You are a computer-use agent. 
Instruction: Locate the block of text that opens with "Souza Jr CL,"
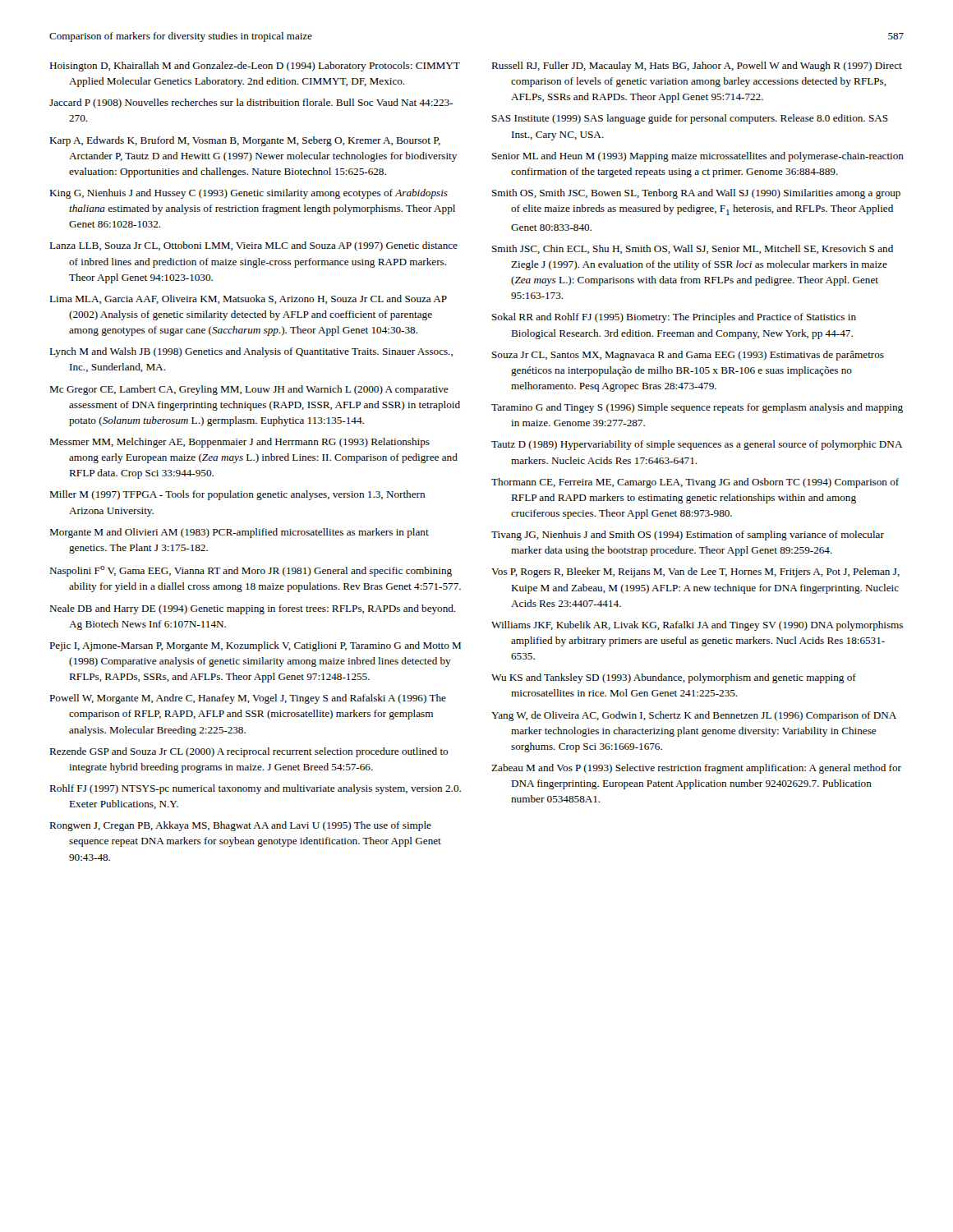[x=688, y=370]
